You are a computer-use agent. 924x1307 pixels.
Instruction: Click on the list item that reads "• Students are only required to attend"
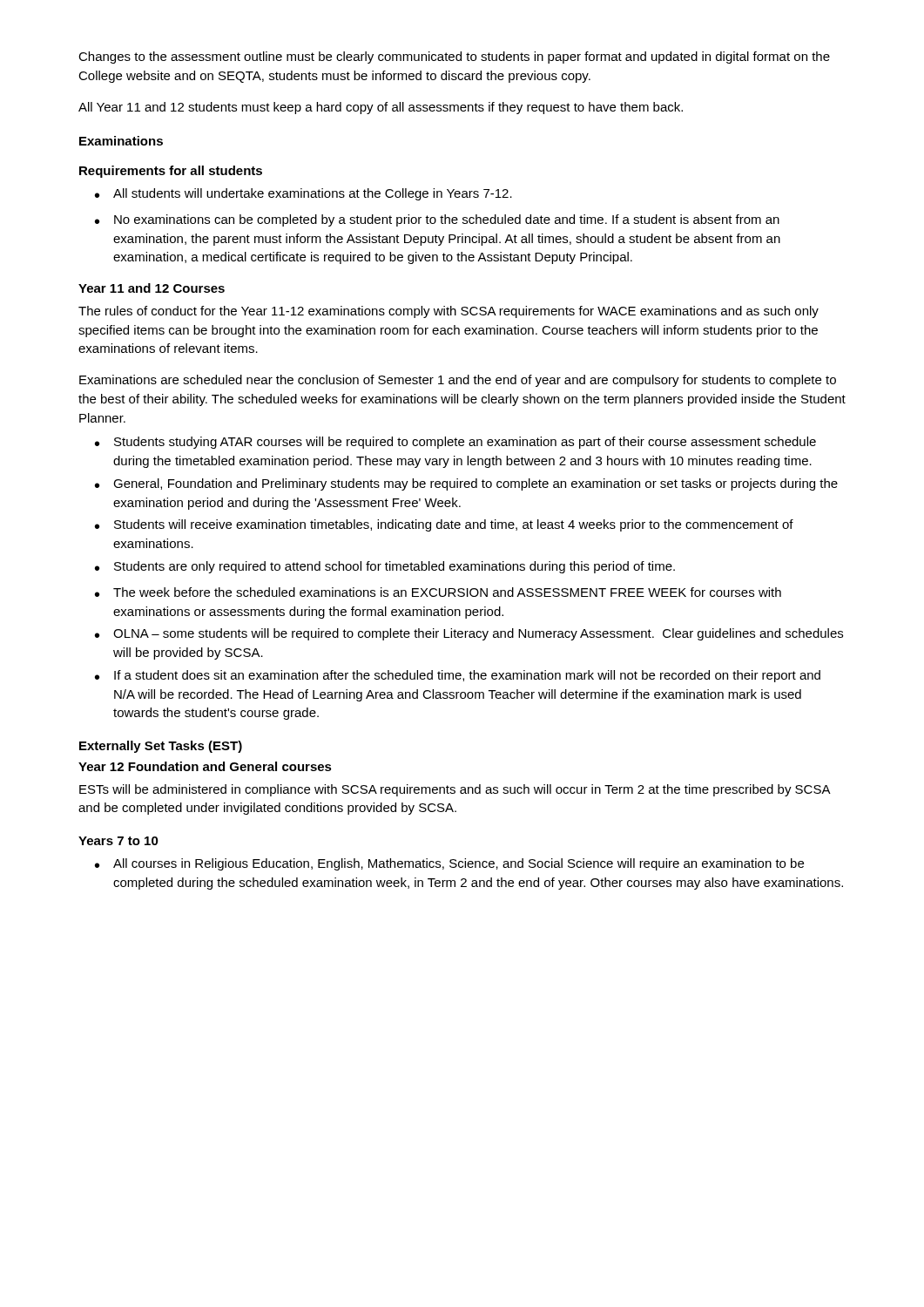470,568
